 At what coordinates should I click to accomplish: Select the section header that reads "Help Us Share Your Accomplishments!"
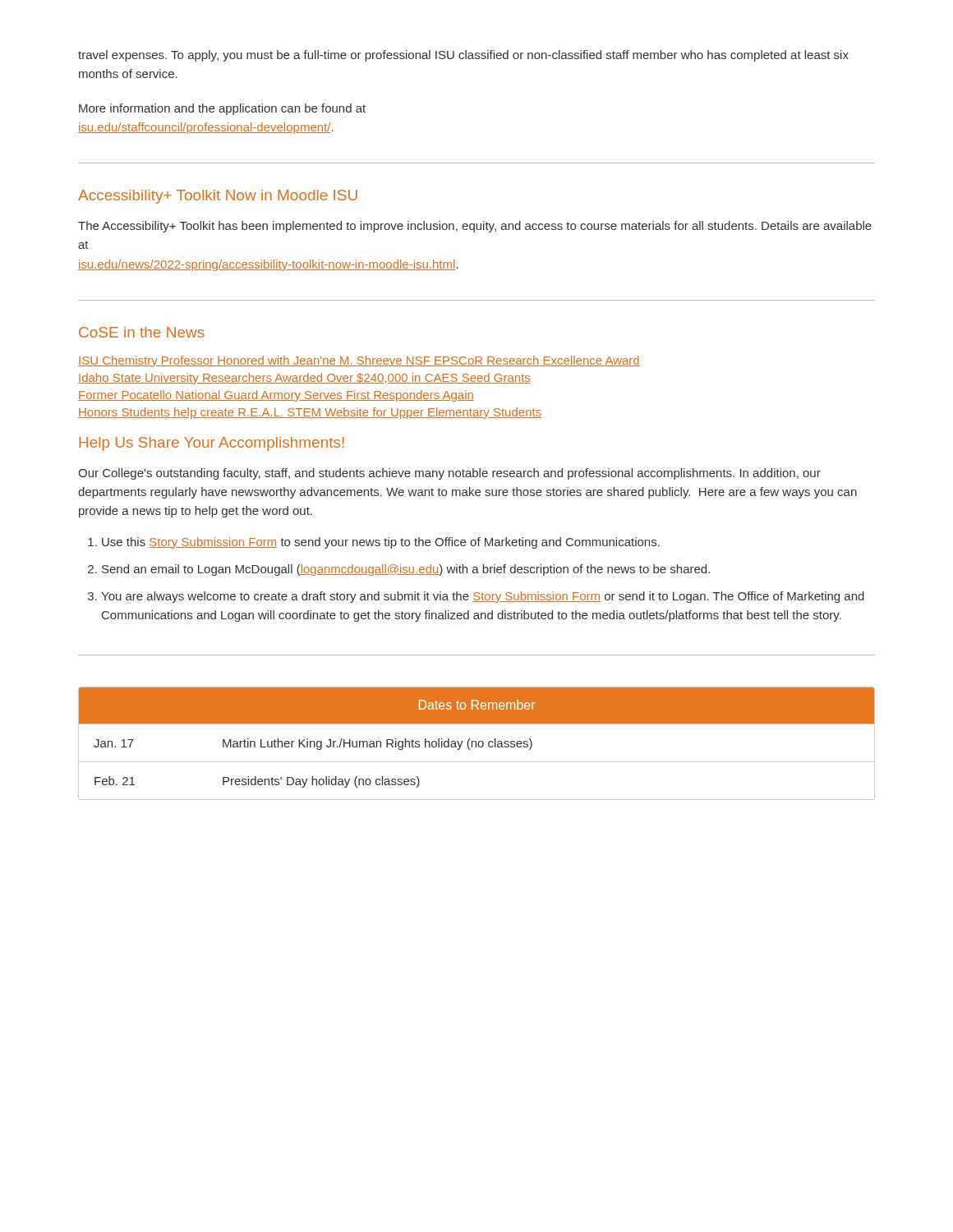pyautogui.click(x=212, y=444)
